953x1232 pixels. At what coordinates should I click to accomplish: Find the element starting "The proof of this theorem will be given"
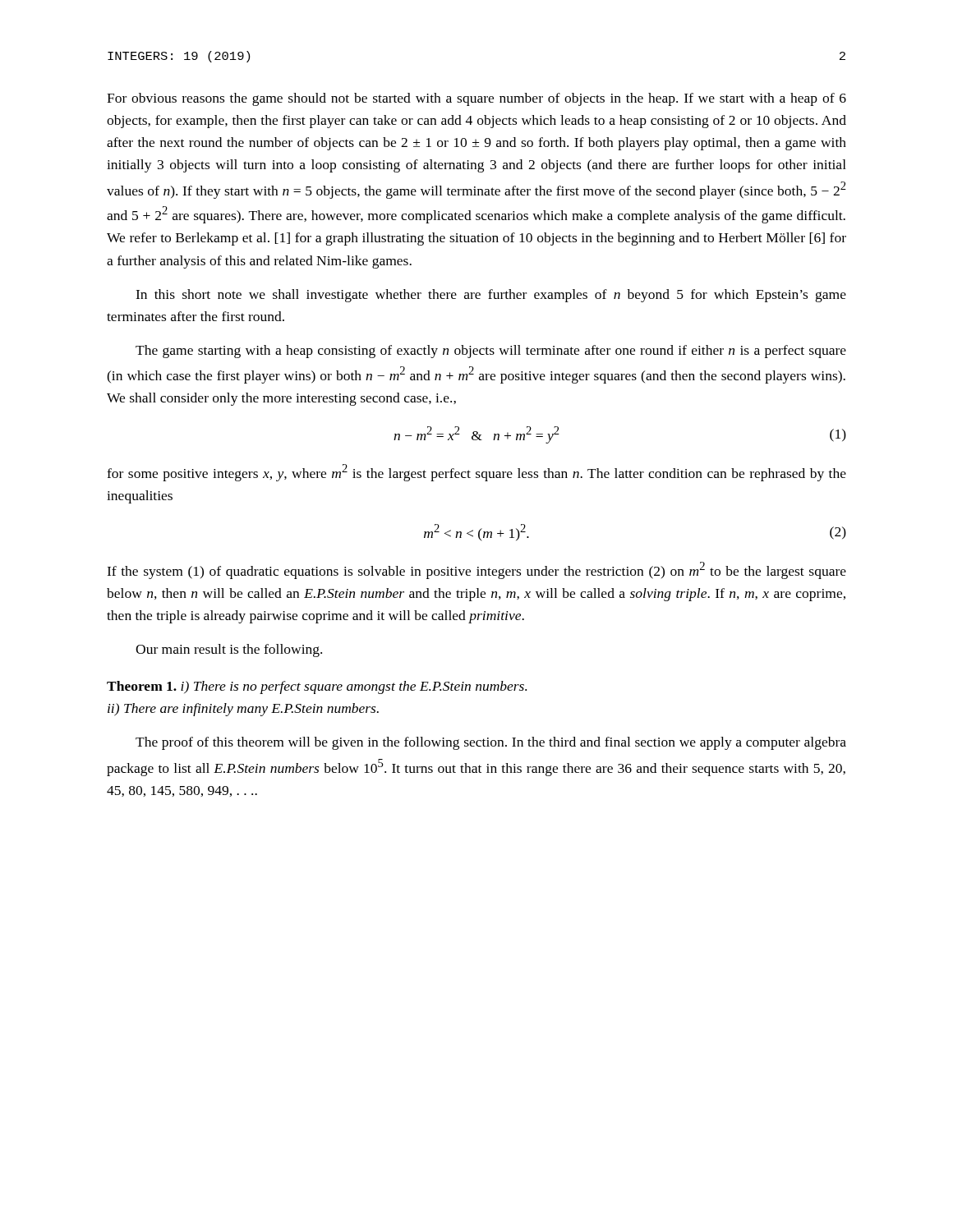click(x=476, y=766)
